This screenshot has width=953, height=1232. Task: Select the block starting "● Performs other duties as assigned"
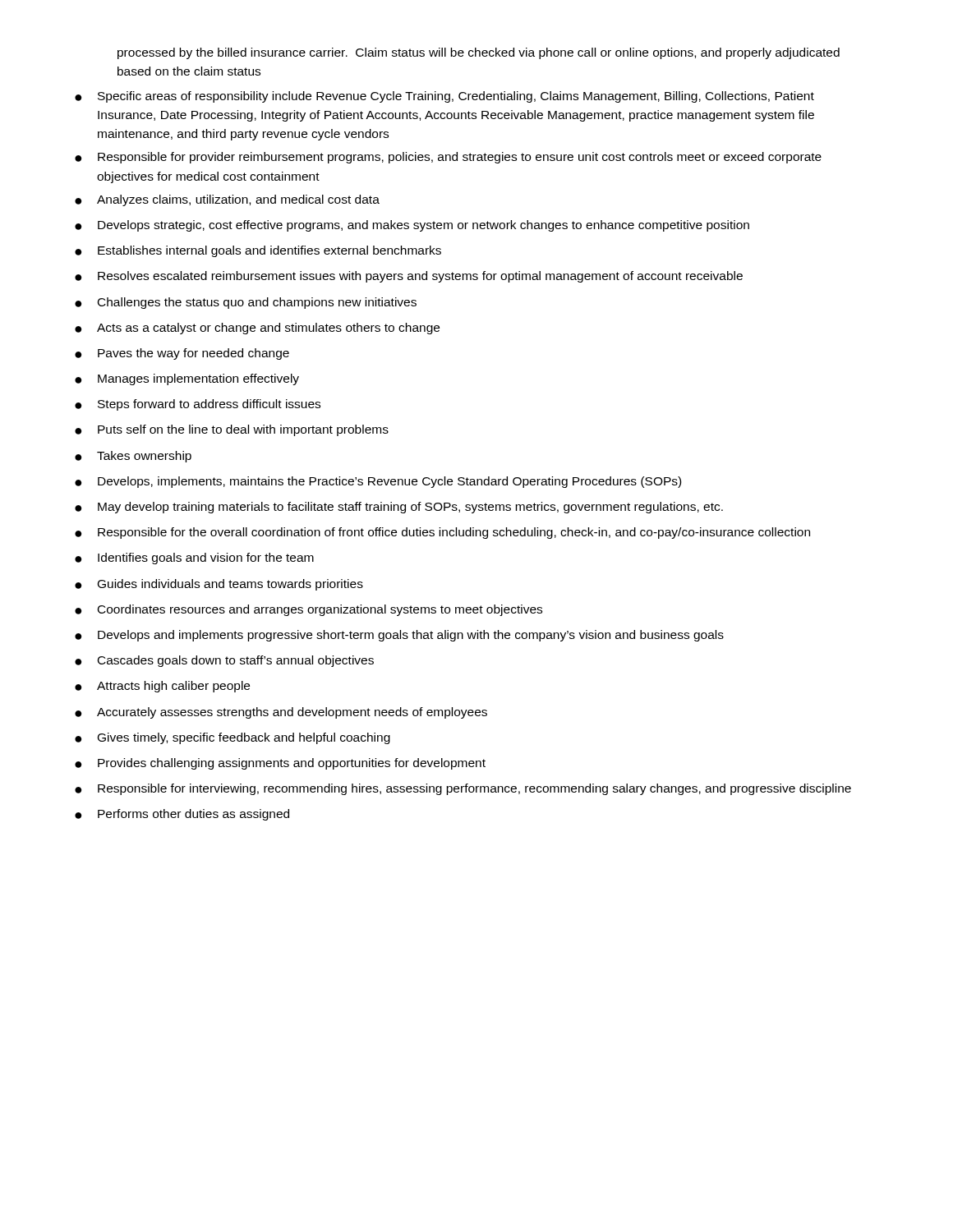(182, 815)
